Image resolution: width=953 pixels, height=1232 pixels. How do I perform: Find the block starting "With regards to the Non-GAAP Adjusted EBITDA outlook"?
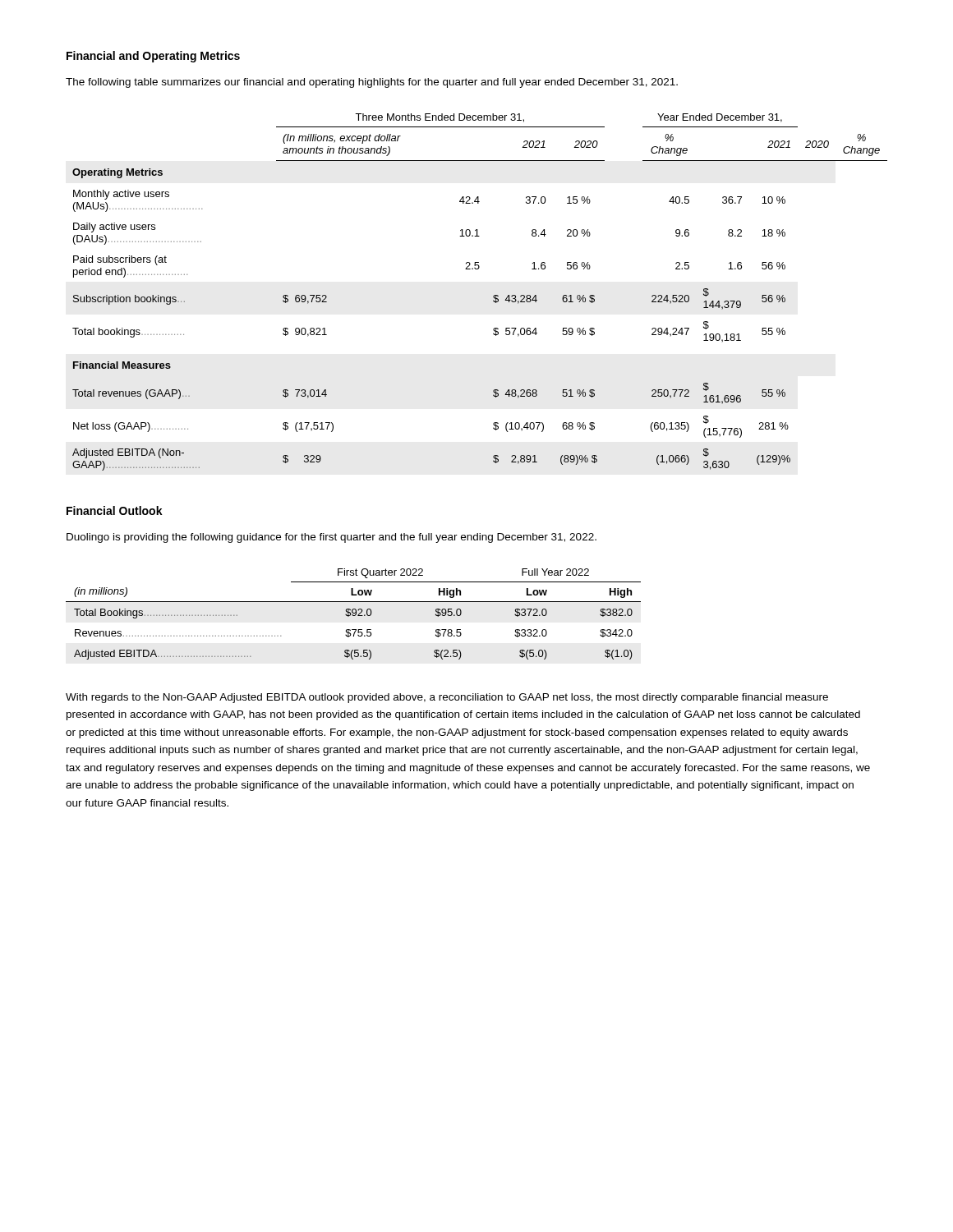468,750
